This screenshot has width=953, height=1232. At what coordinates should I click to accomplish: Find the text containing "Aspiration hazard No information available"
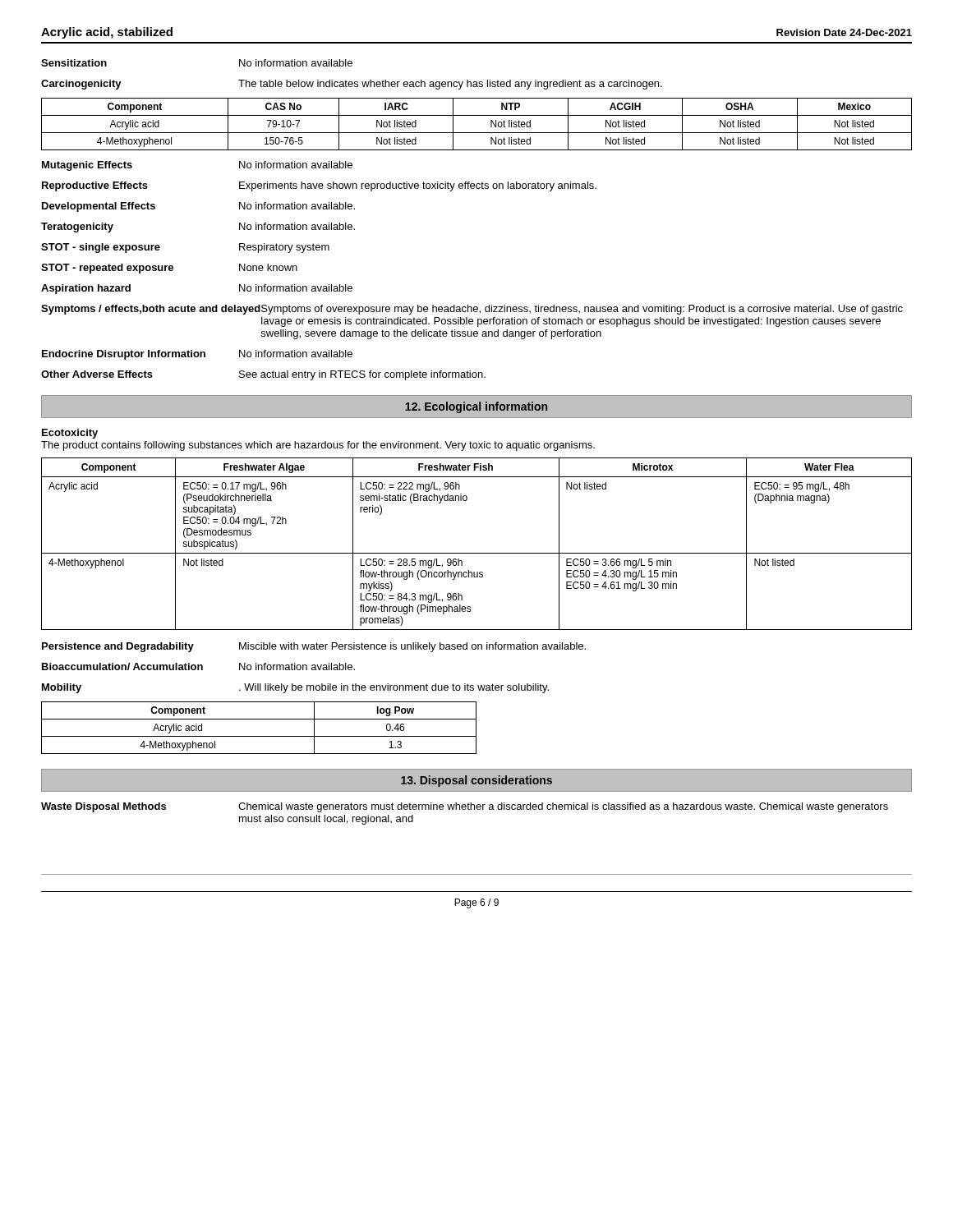(84, 290)
